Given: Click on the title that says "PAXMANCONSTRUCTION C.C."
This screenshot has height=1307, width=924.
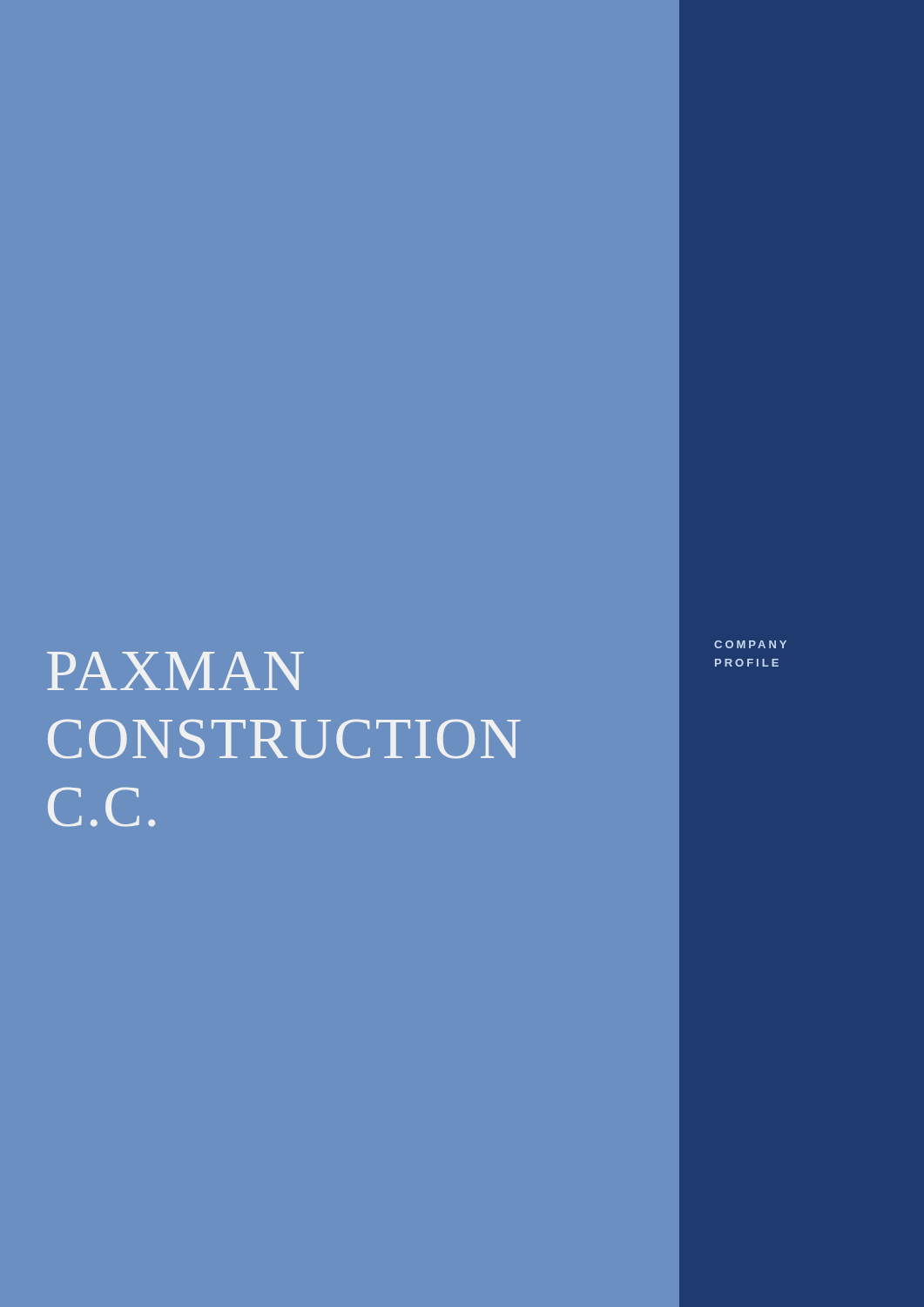Looking at the screenshot, I should click(341, 738).
